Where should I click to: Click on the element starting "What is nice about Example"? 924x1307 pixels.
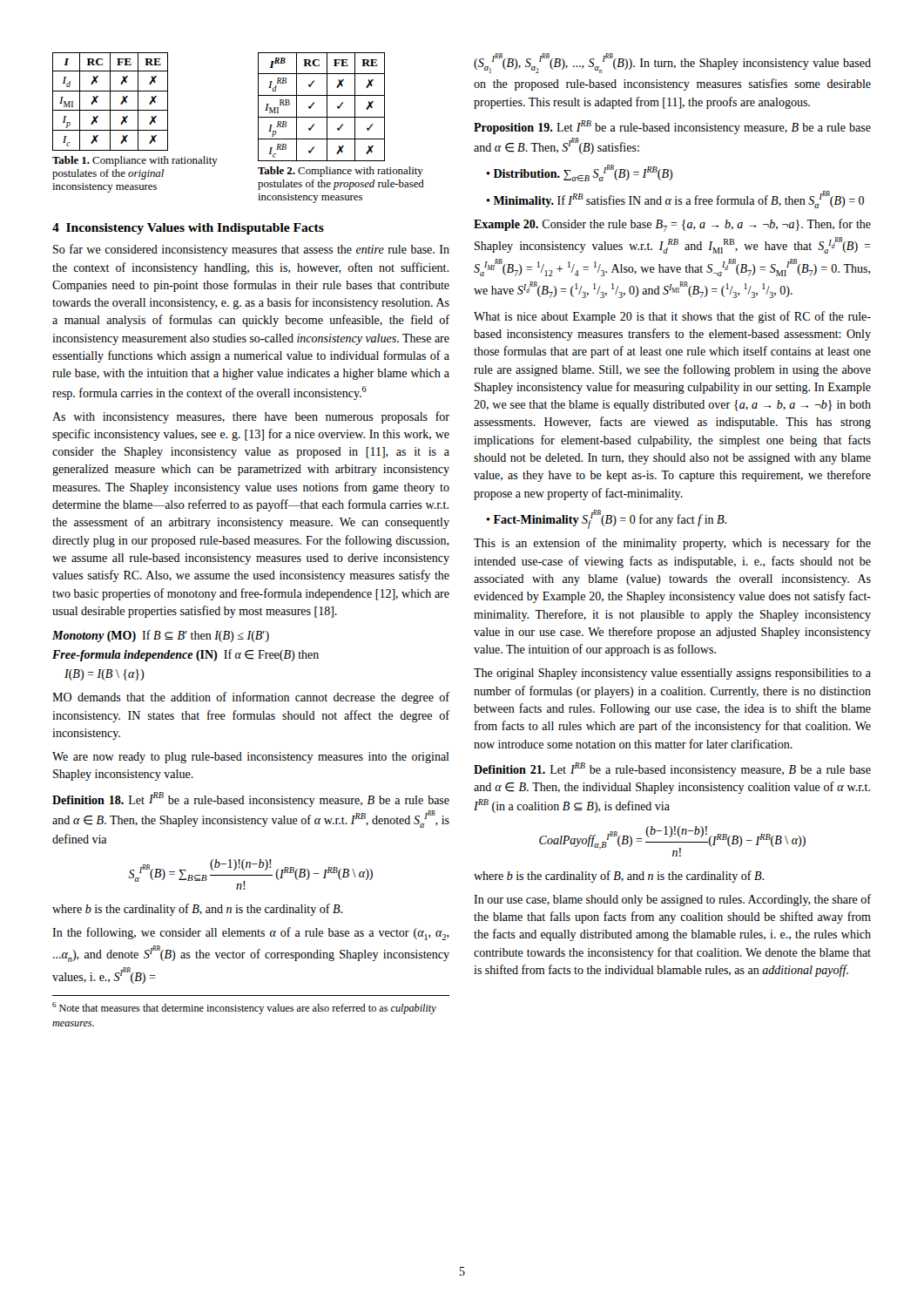click(672, 405)
